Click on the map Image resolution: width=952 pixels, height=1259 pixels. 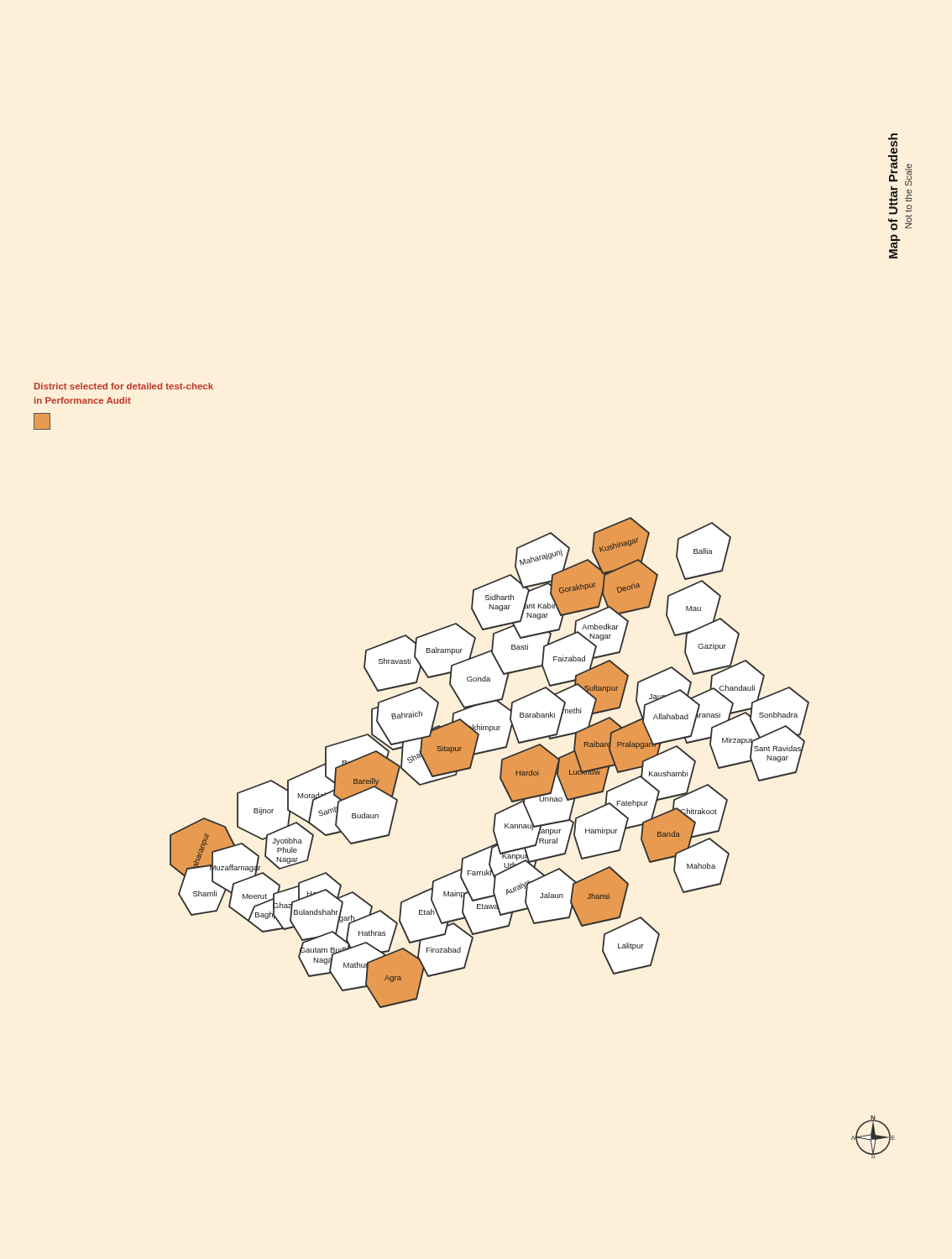click(x=473, y=613)
